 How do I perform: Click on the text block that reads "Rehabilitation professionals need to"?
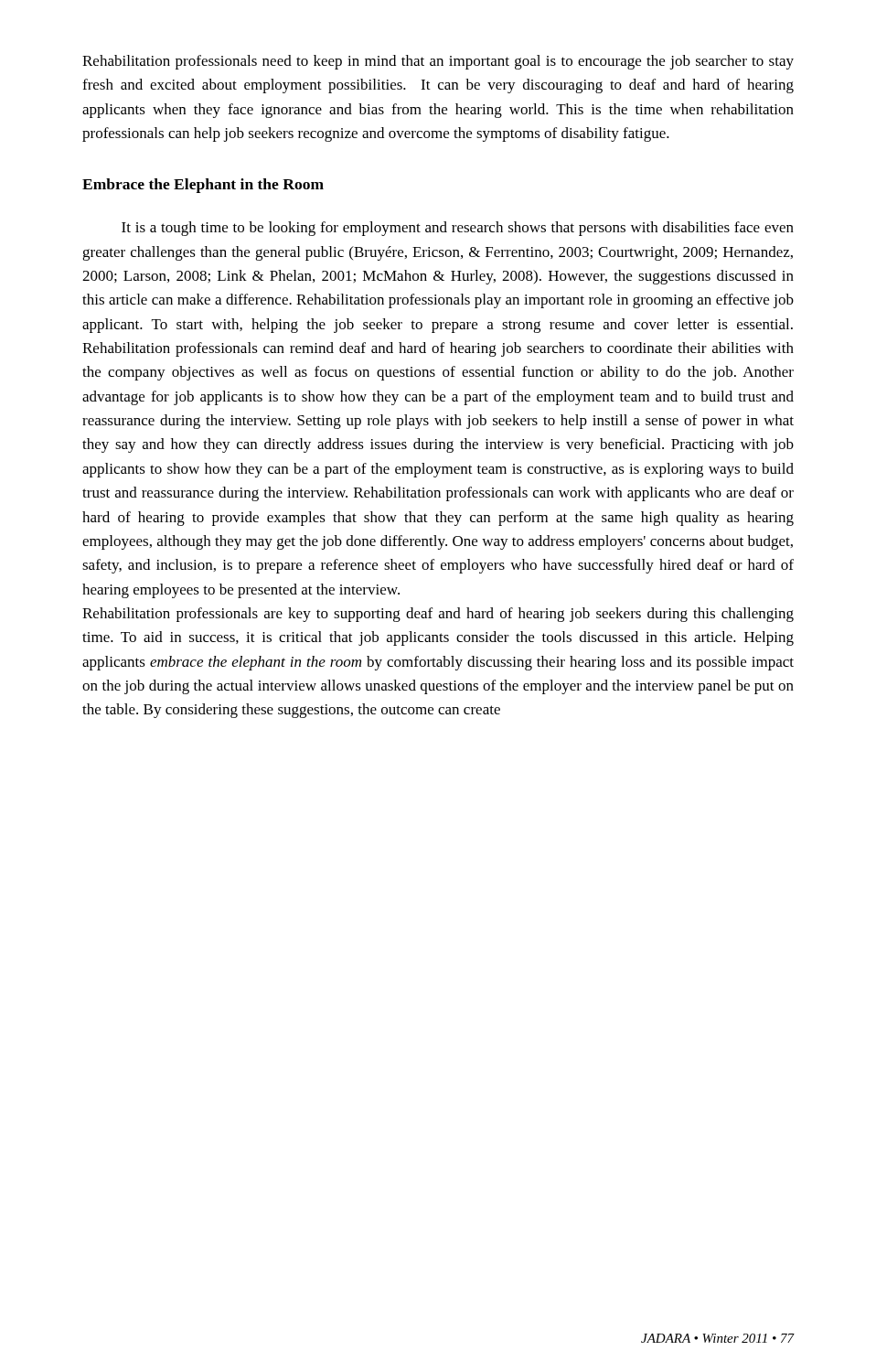[438, 98]
